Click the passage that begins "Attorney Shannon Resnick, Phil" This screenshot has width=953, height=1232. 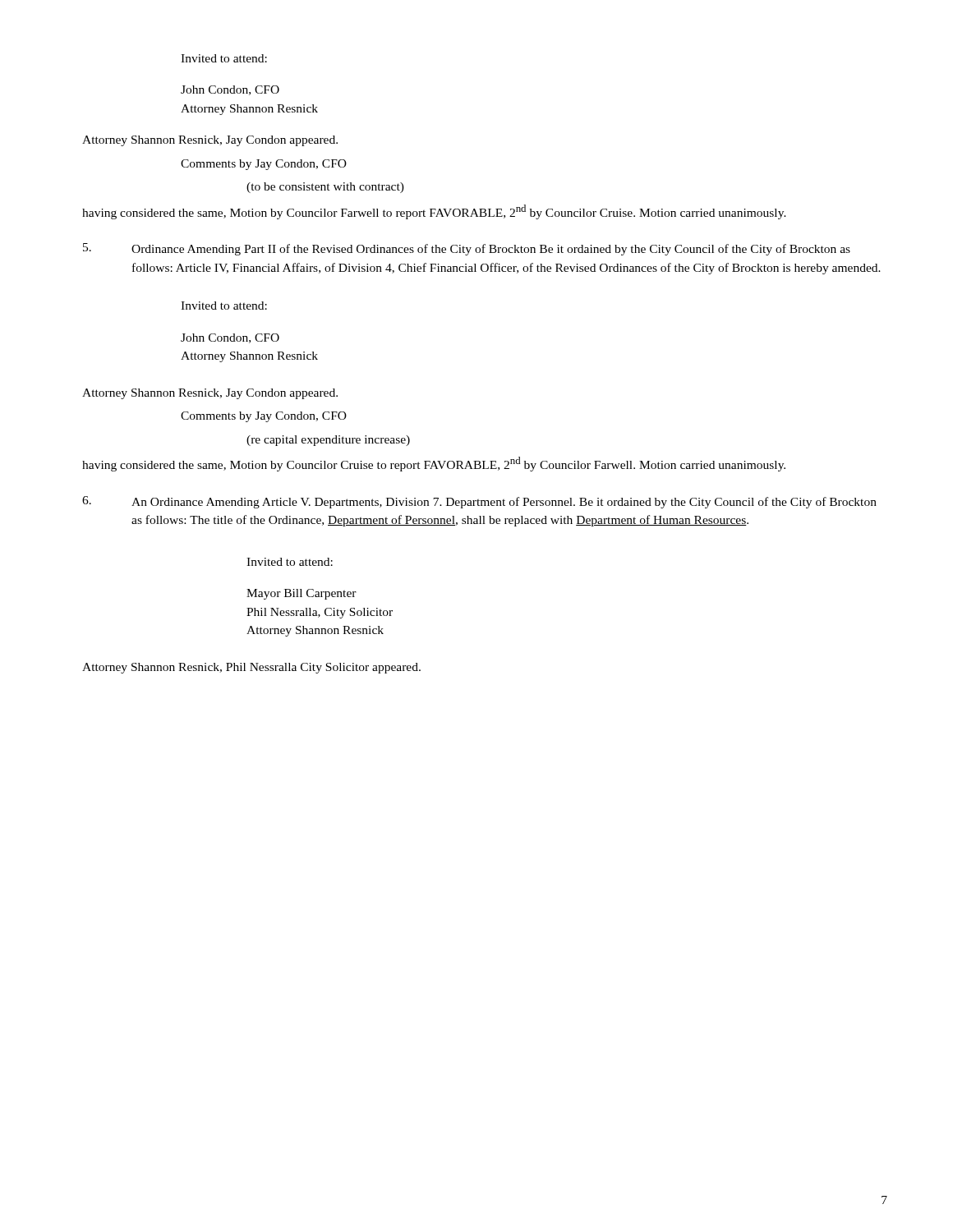coord(251,668)
